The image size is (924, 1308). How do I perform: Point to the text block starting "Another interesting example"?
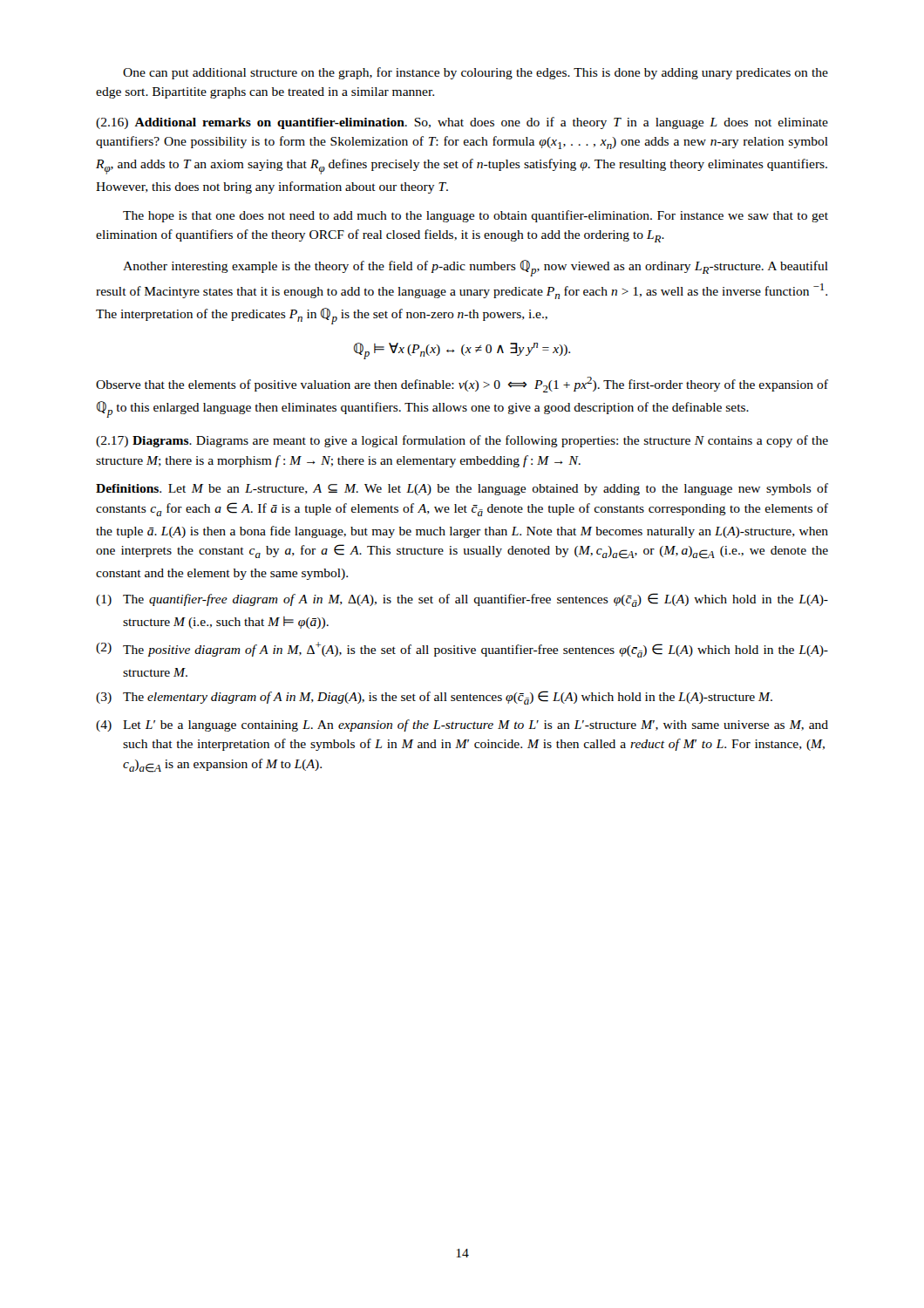[462, 291]
